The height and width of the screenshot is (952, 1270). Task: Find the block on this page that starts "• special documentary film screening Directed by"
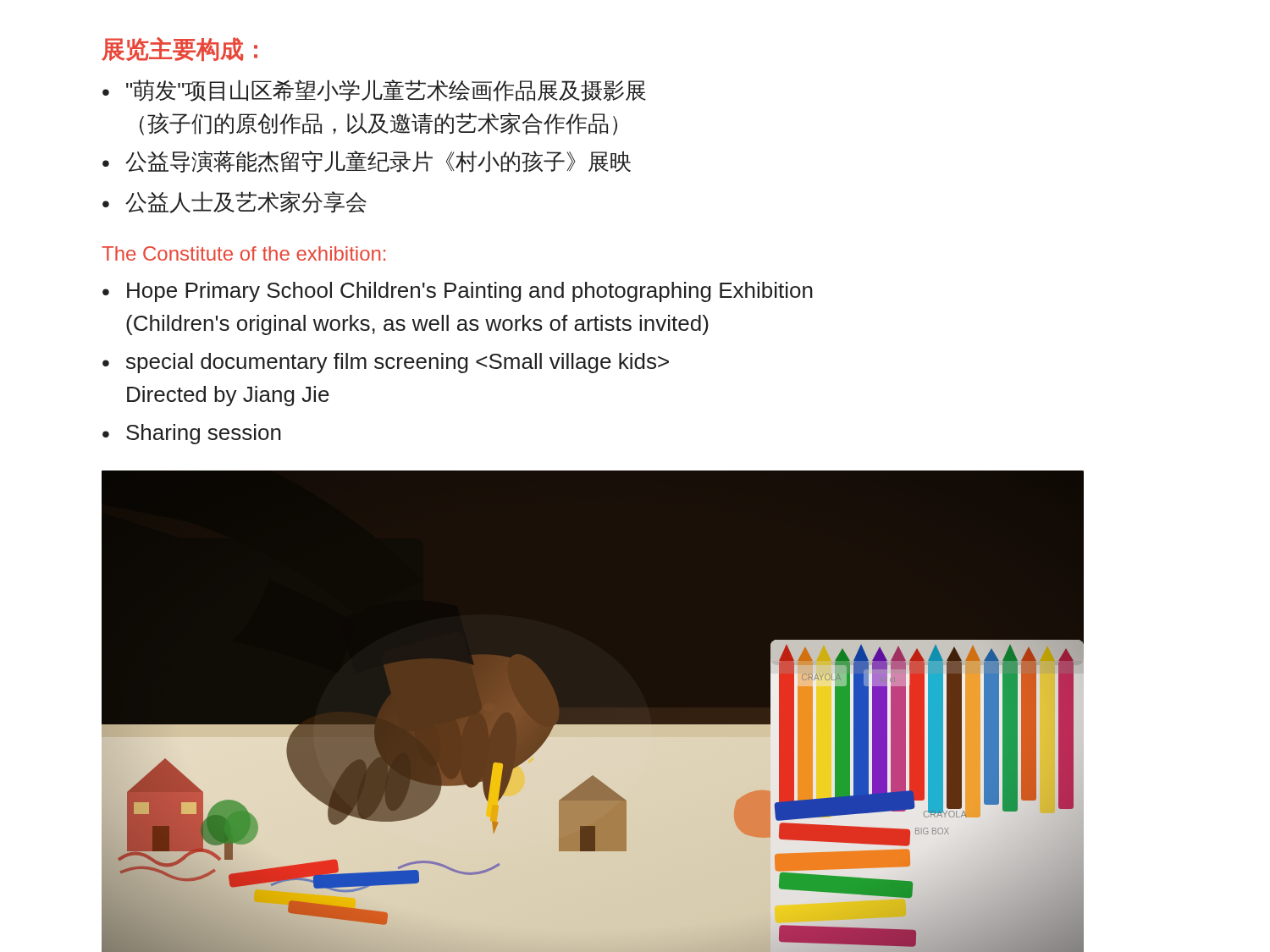pyautogui.click(x=635, y=378)
